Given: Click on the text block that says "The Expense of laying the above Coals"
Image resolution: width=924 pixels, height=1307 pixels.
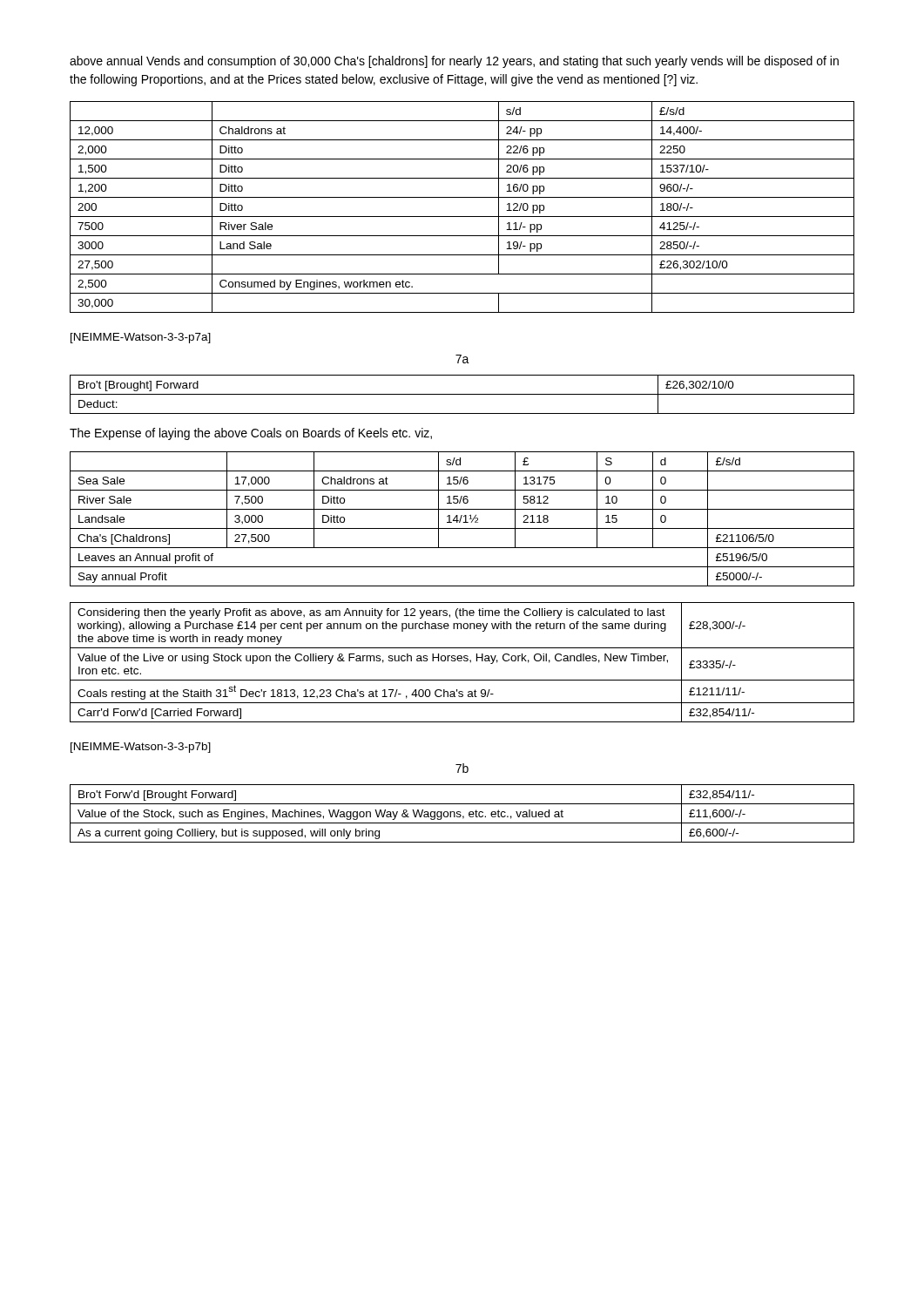Looking at the screenshot, I should point(251,433).
